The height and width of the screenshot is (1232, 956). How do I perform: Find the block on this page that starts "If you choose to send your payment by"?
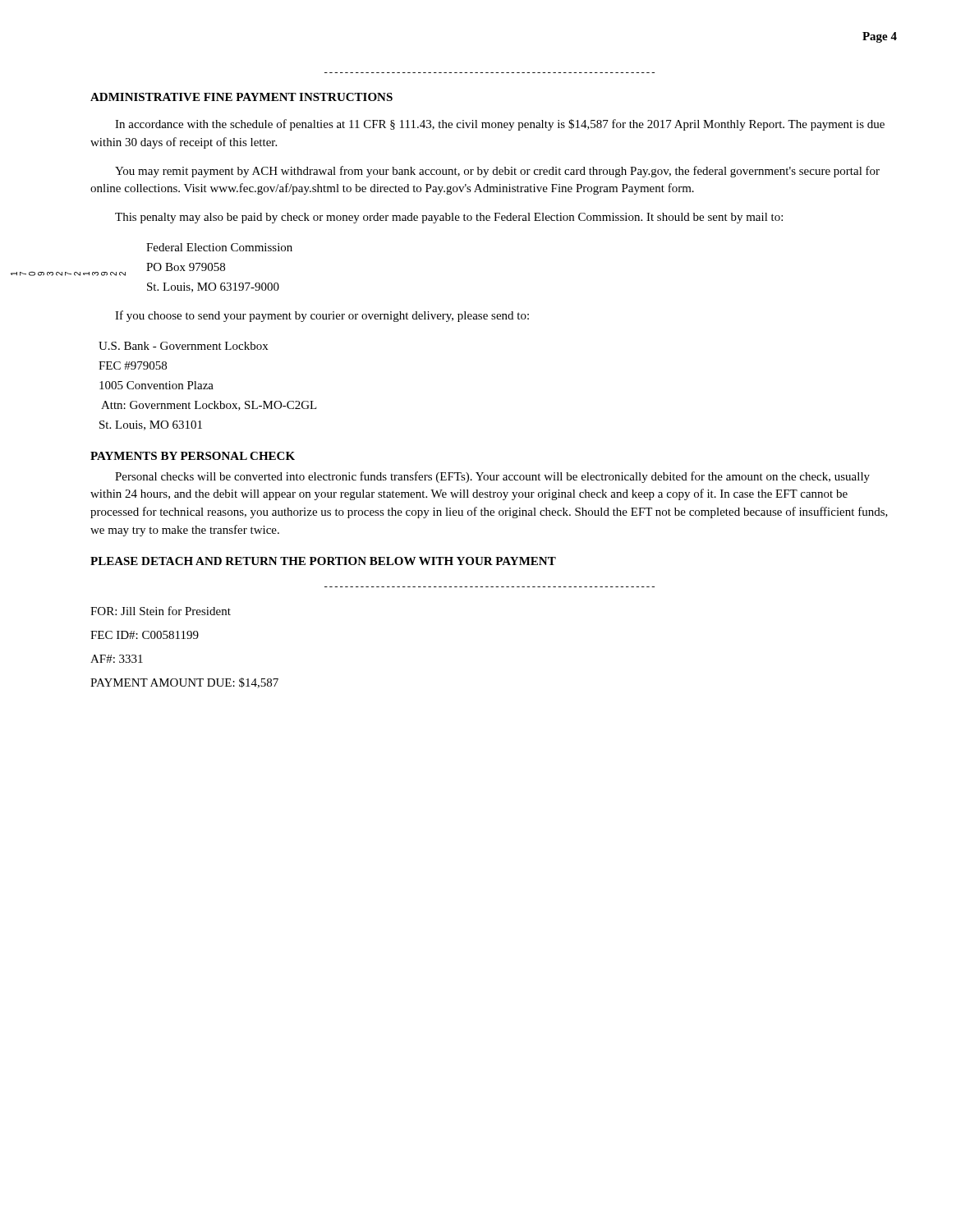click(322, 315)
